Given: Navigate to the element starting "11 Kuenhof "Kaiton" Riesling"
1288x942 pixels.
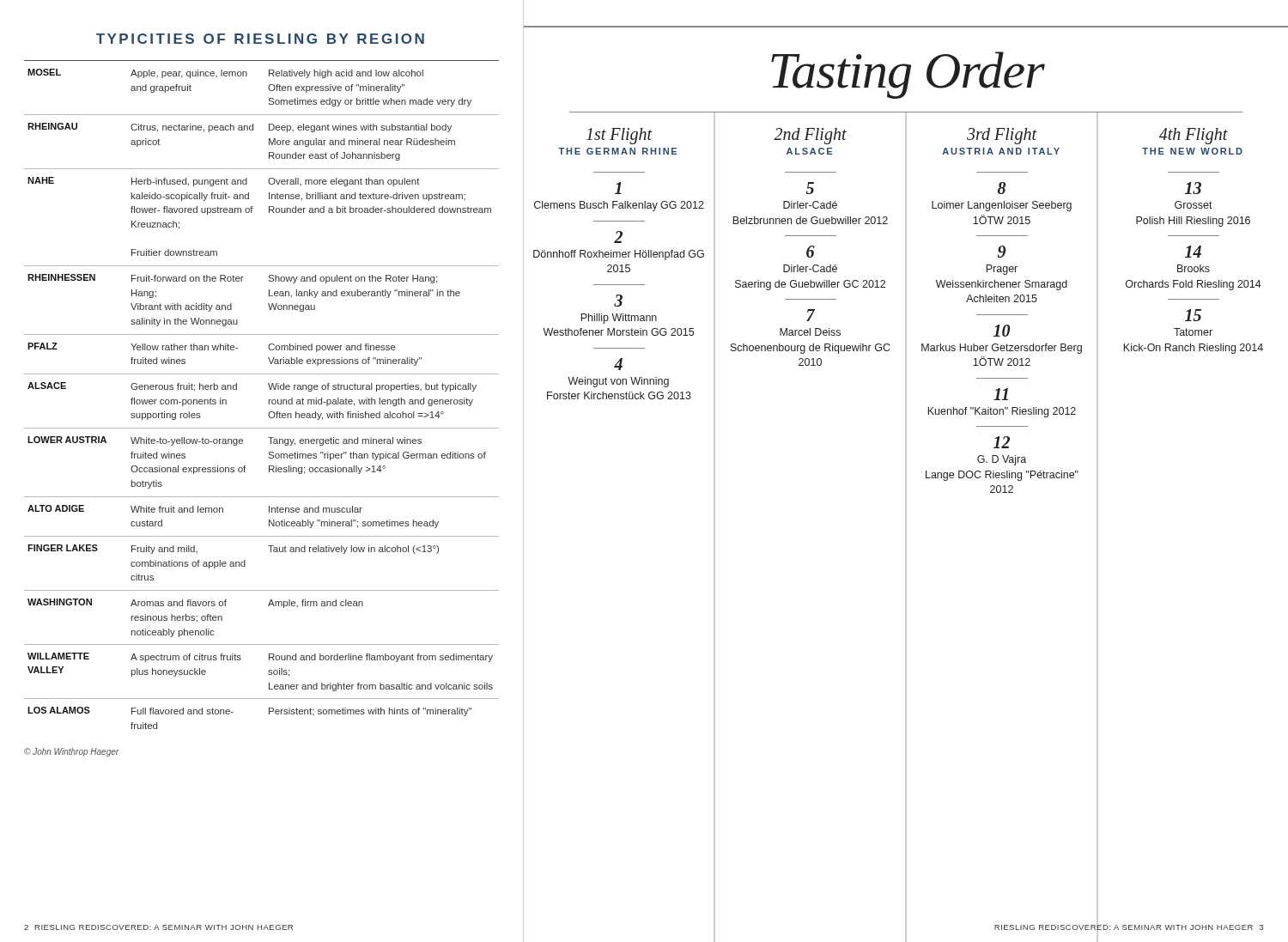Looking at the screenshot, I should click(1002, 401).
